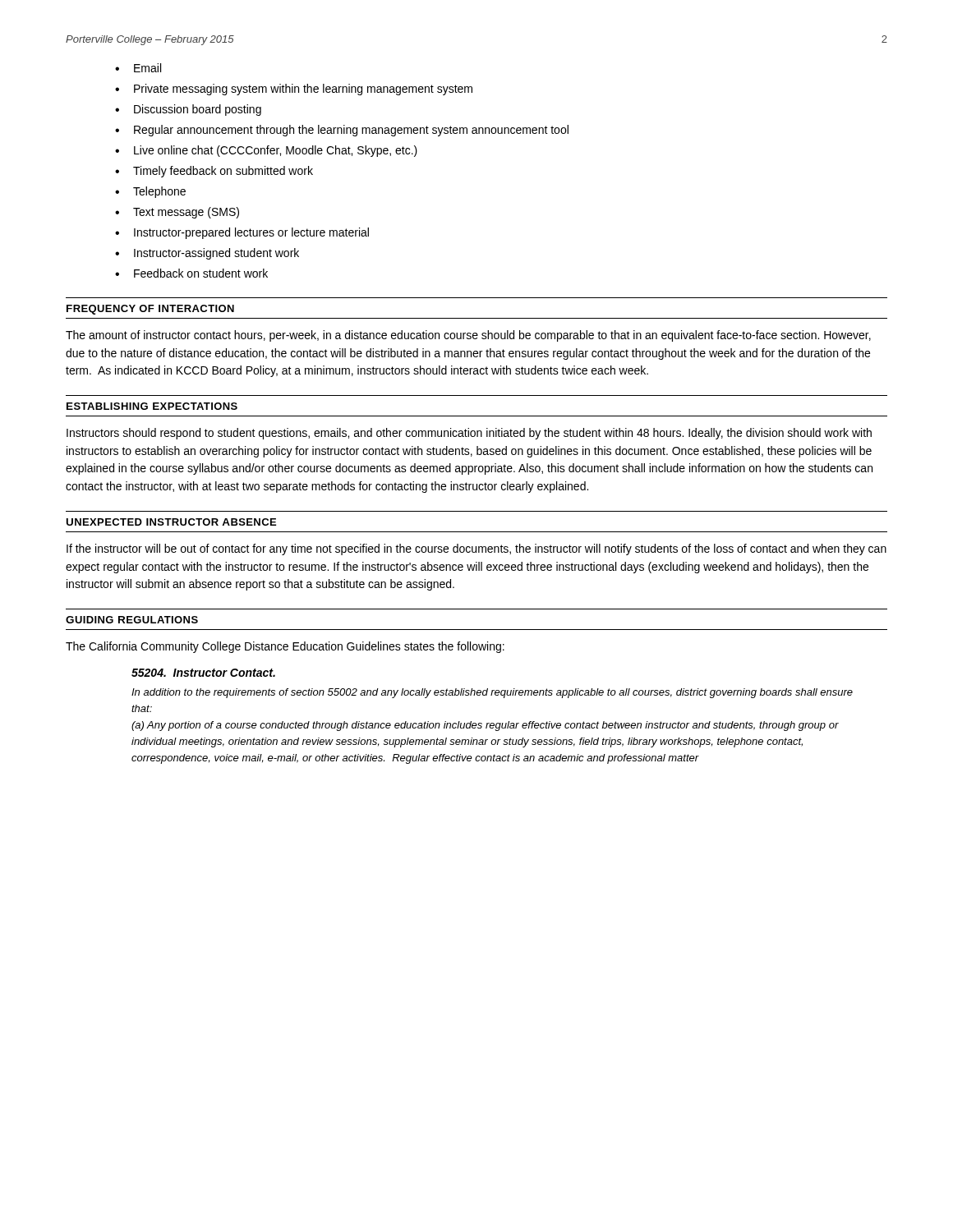Where is the passage that starts "Feedback on student"?
This screenshot has height=1232, width=953.
(x=201, y=274)
